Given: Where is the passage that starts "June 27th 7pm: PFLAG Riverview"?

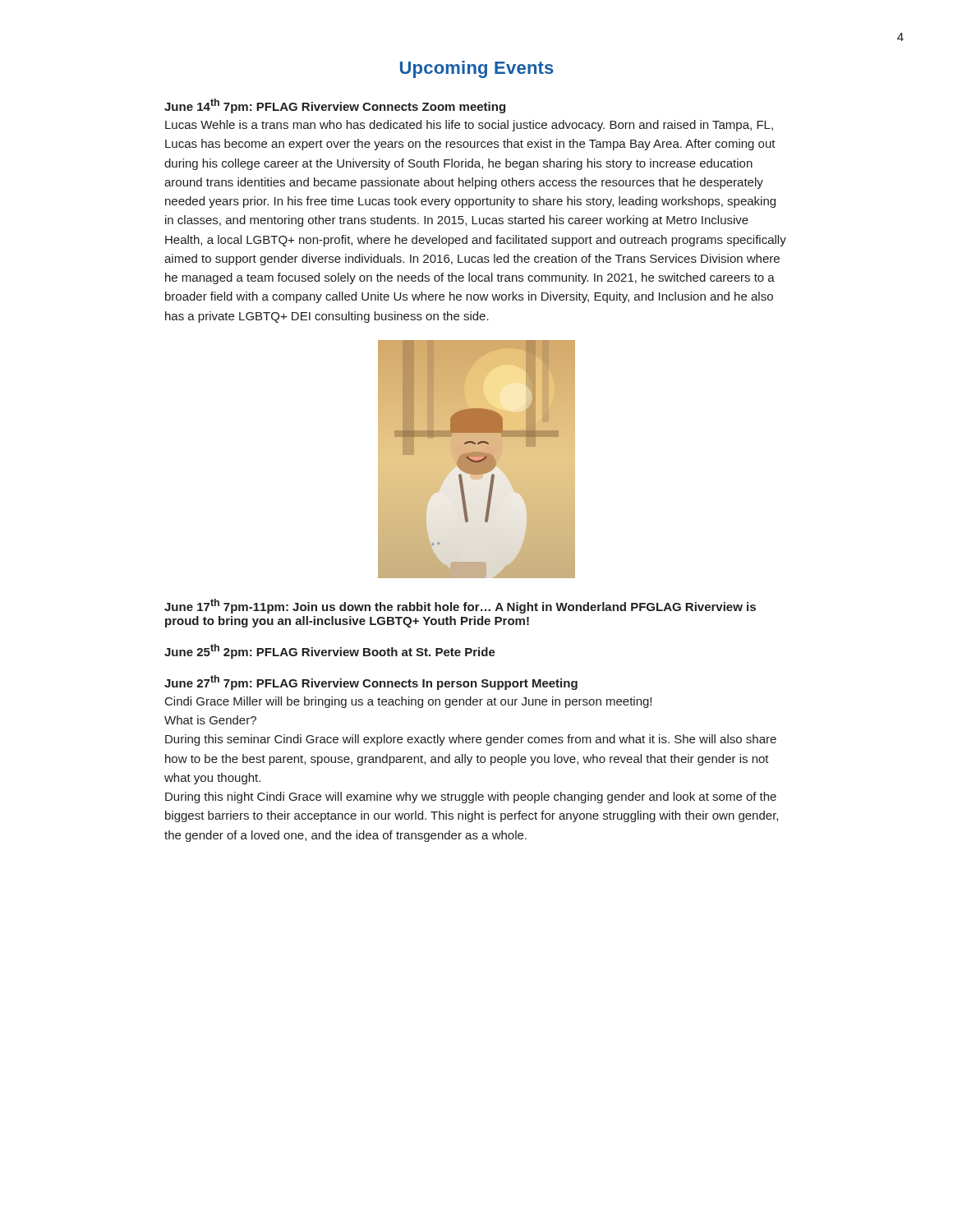Looking at the screenshot, I should point(476,759).
